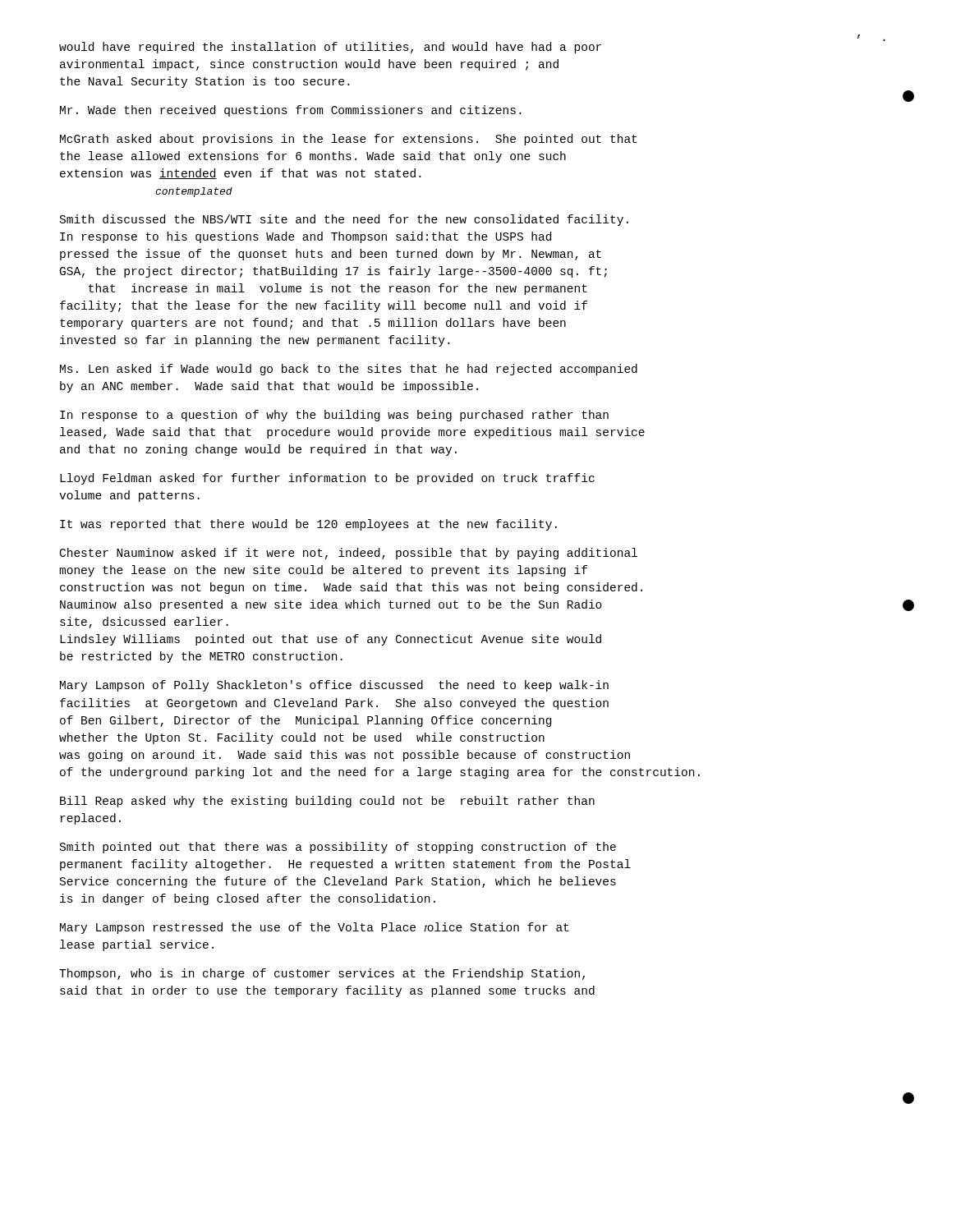This screenshot has height=1232, width=970.
Task: Click on the text block containing "Bill Reap asked why the existing building"
Action: tap(327, 810)
